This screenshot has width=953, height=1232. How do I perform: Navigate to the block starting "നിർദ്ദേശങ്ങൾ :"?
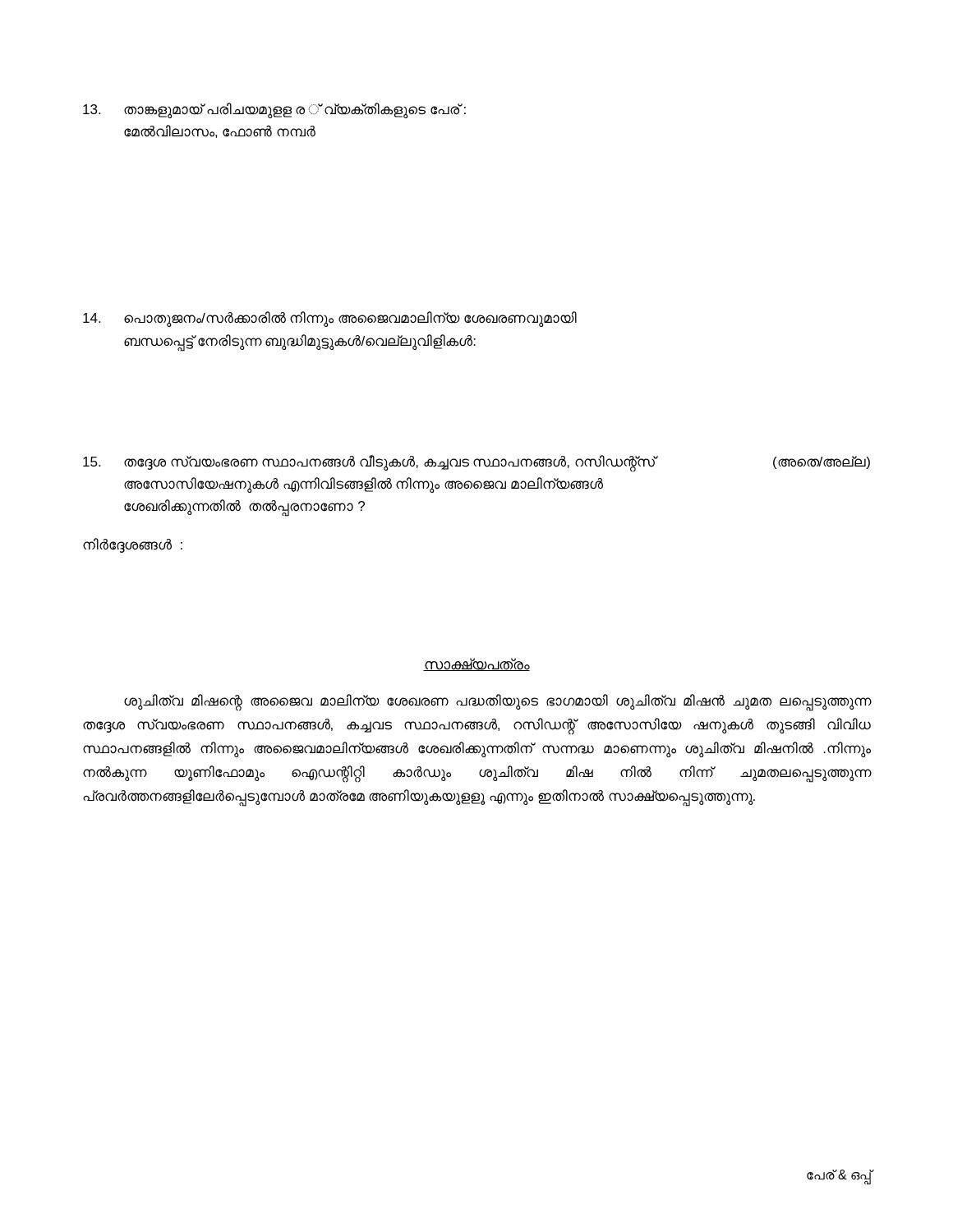point(133,545)
